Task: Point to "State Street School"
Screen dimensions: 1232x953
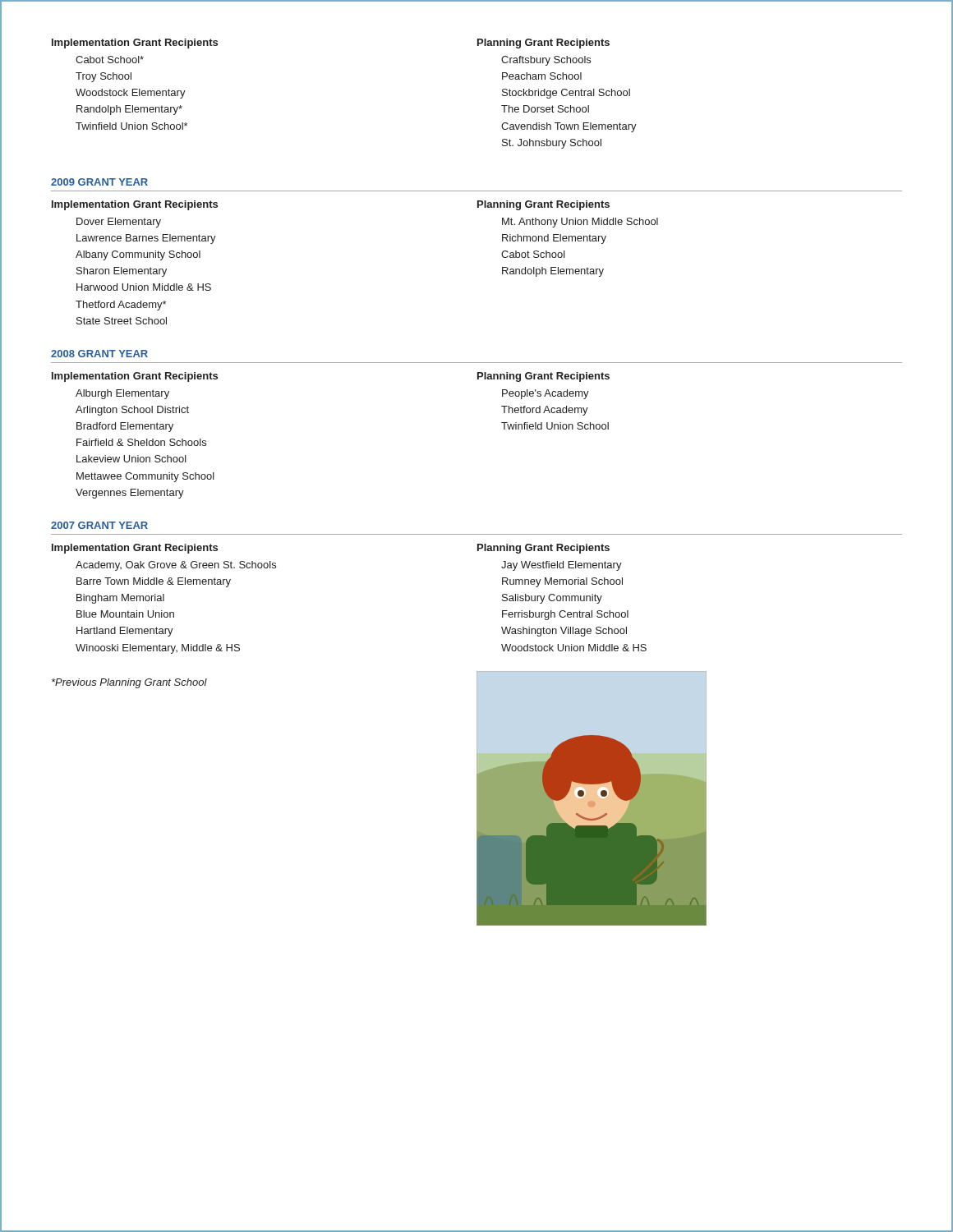Action: point(122,320)
